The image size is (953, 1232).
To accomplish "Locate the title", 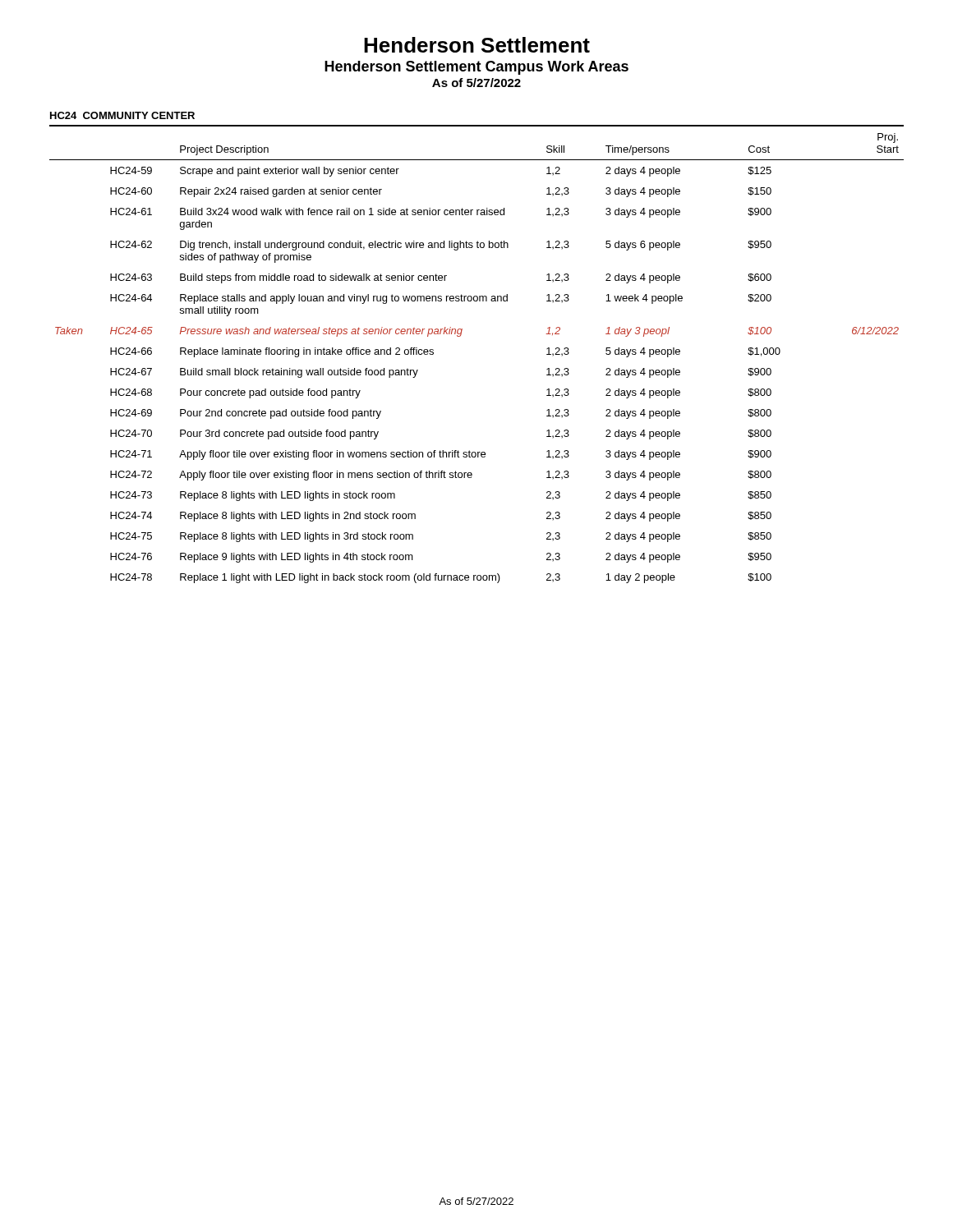I will (476, 61).
